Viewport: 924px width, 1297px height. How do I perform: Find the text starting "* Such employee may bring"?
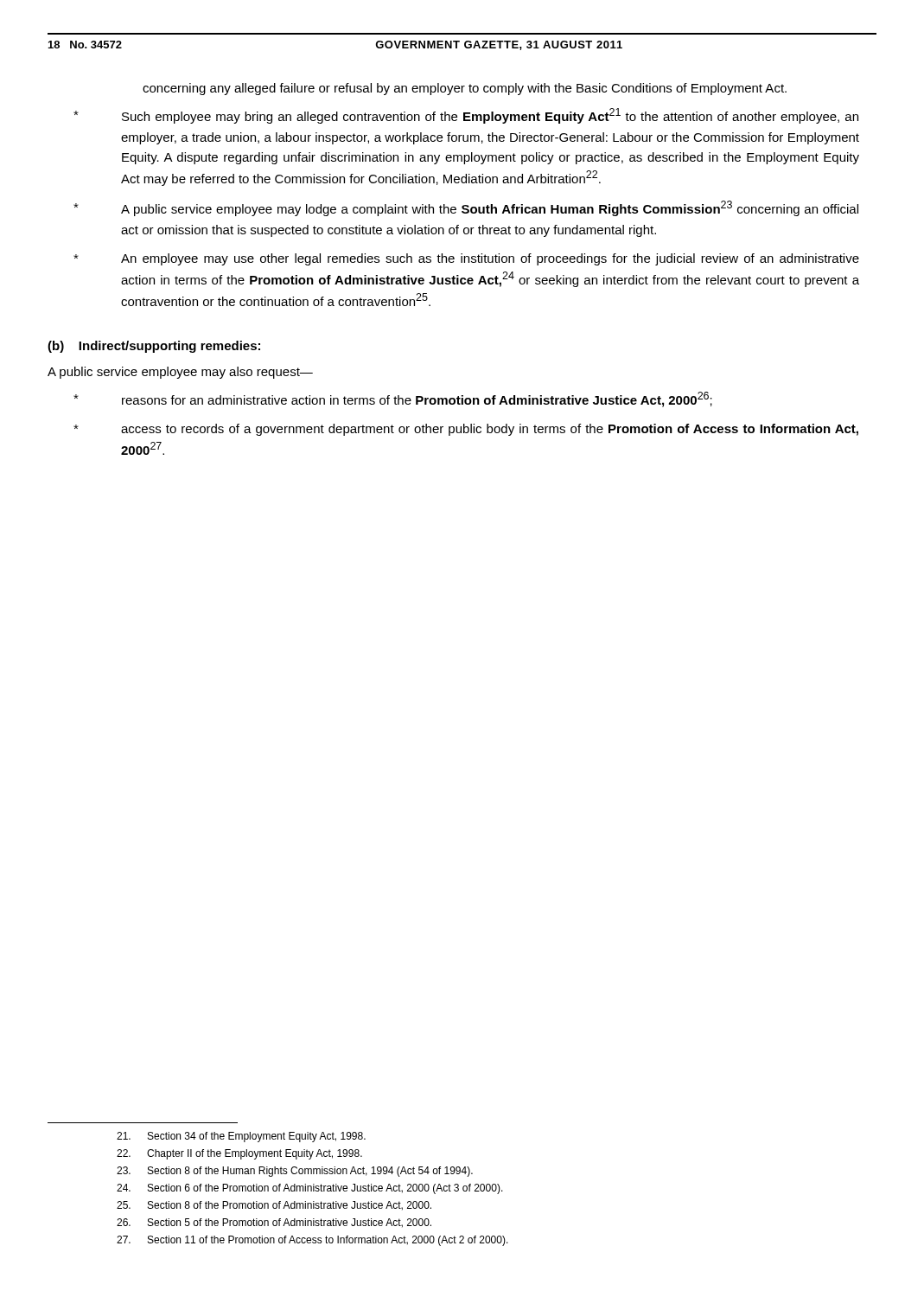(453, 147)
